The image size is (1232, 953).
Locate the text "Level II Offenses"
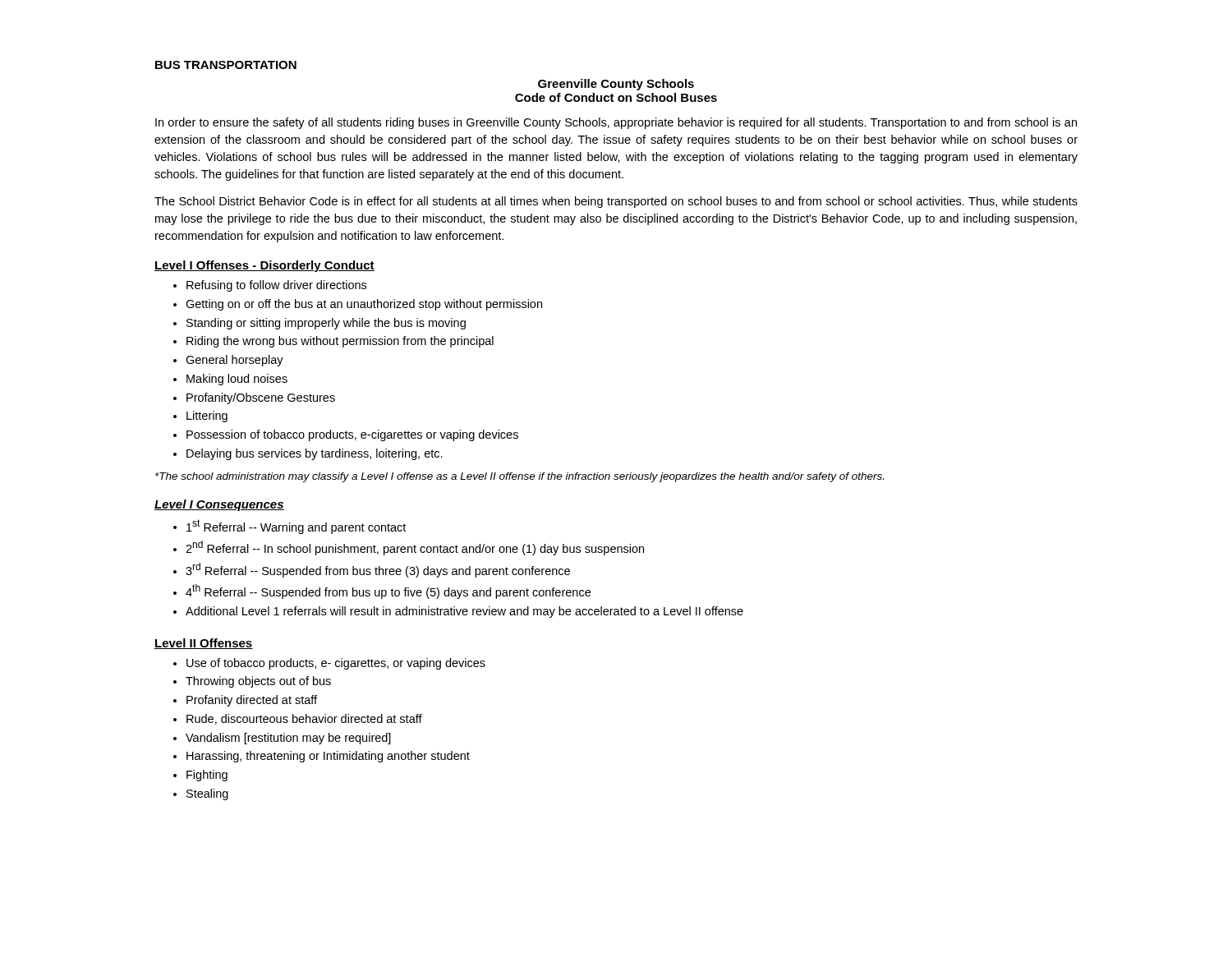[x=203, y=643]
